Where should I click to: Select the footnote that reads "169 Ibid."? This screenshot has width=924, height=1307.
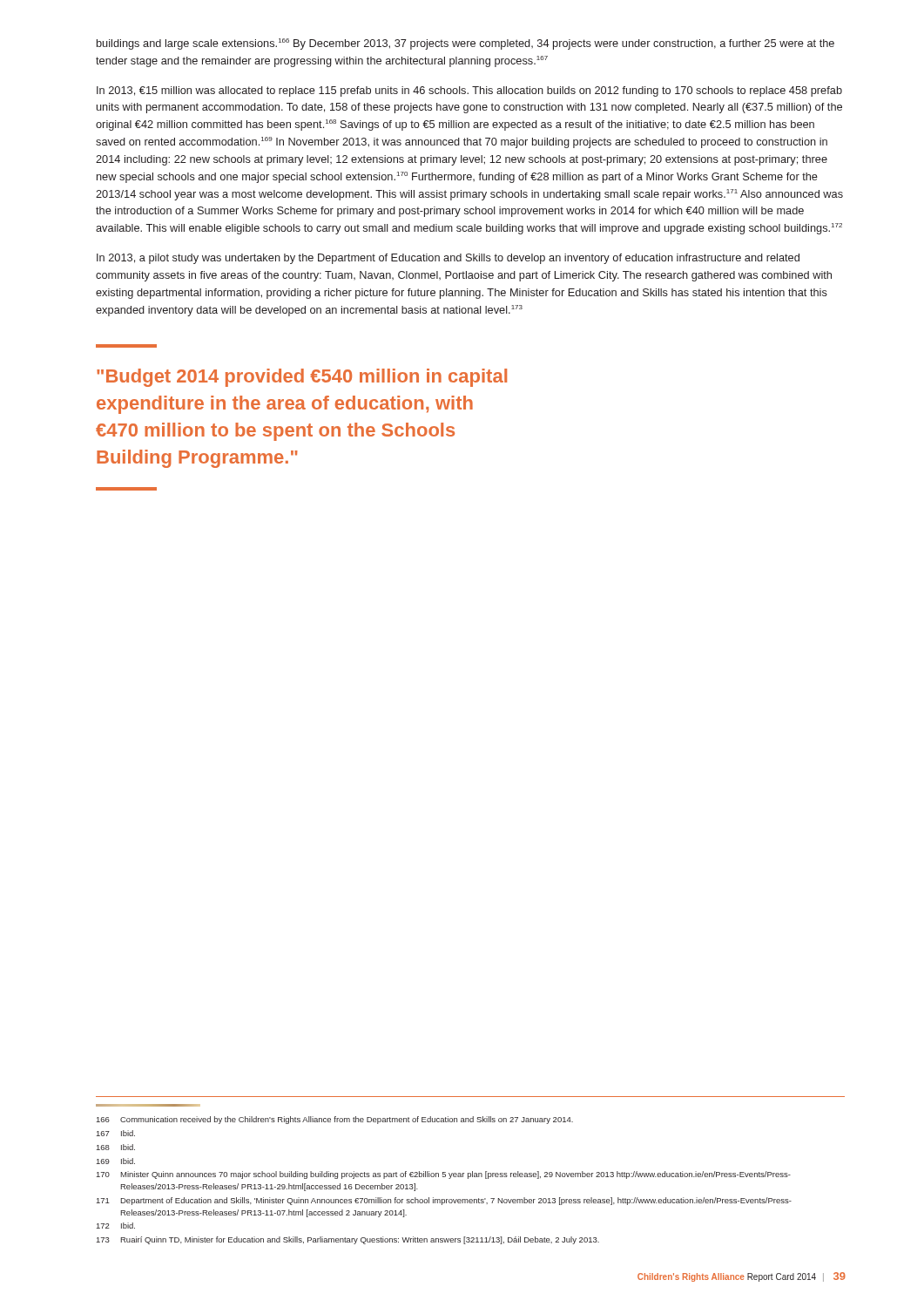pos(470,1161)
